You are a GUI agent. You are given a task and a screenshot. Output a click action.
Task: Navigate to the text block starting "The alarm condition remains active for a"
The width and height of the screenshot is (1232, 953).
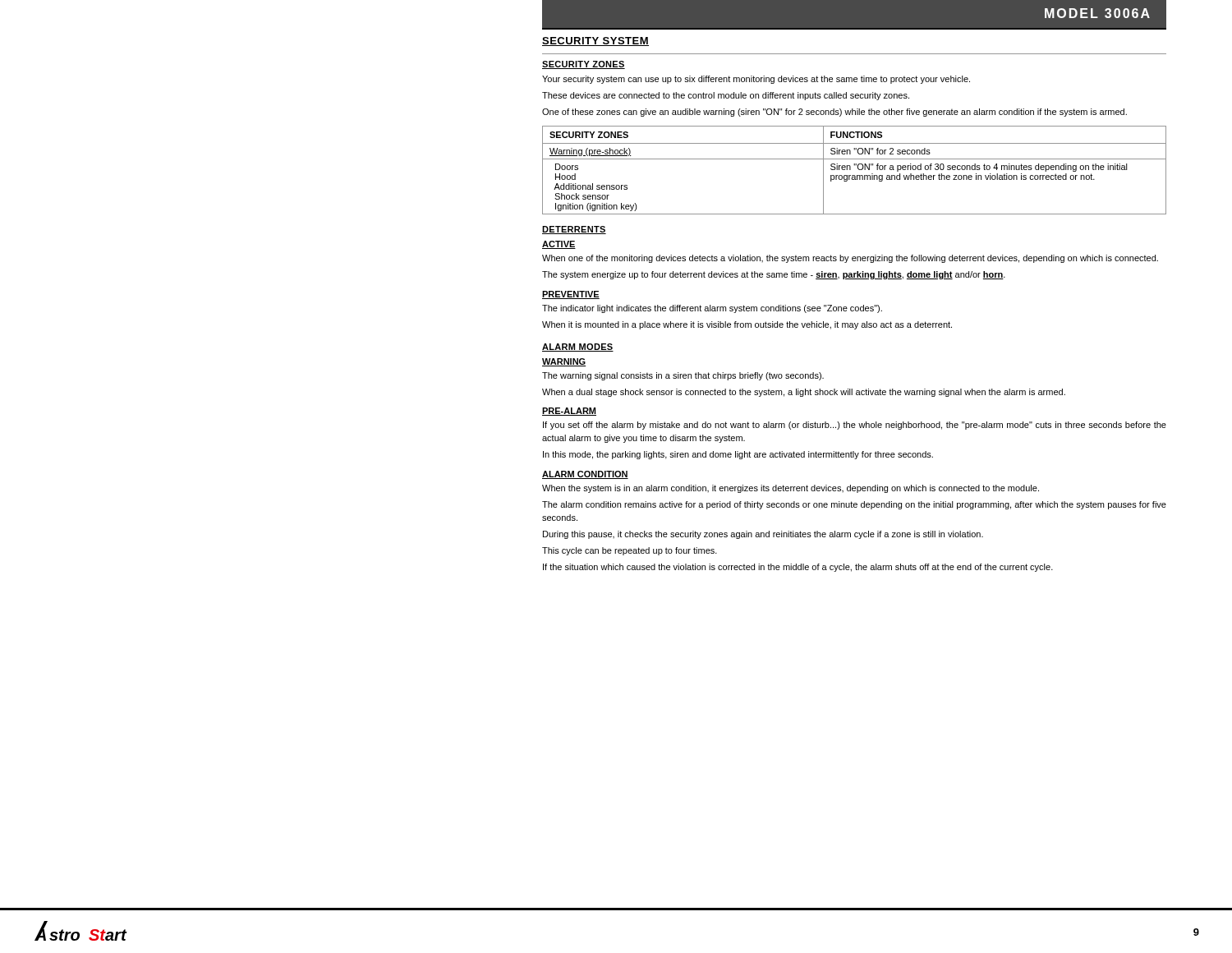pos(854,511)
